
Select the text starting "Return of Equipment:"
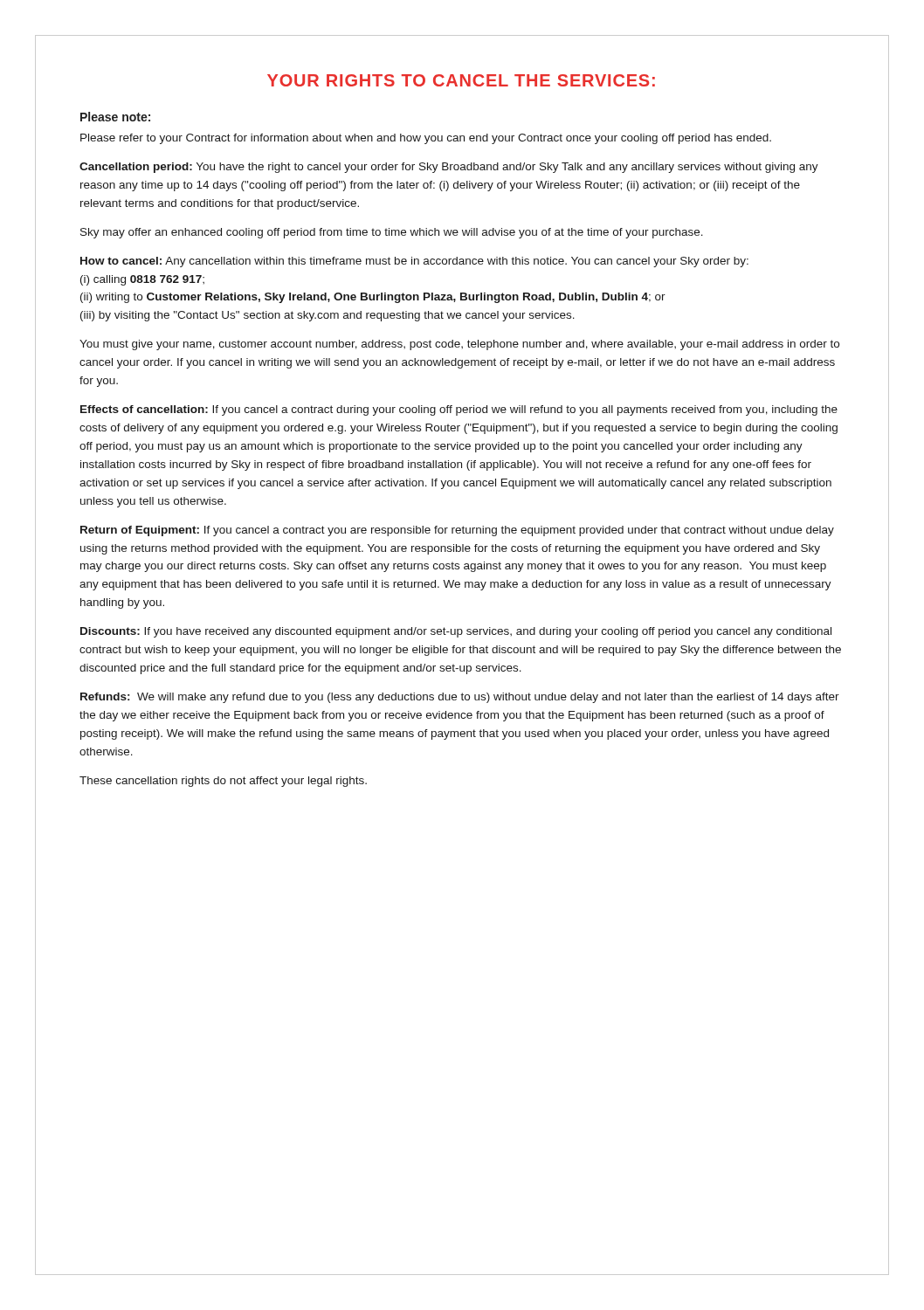pos(457,566)
